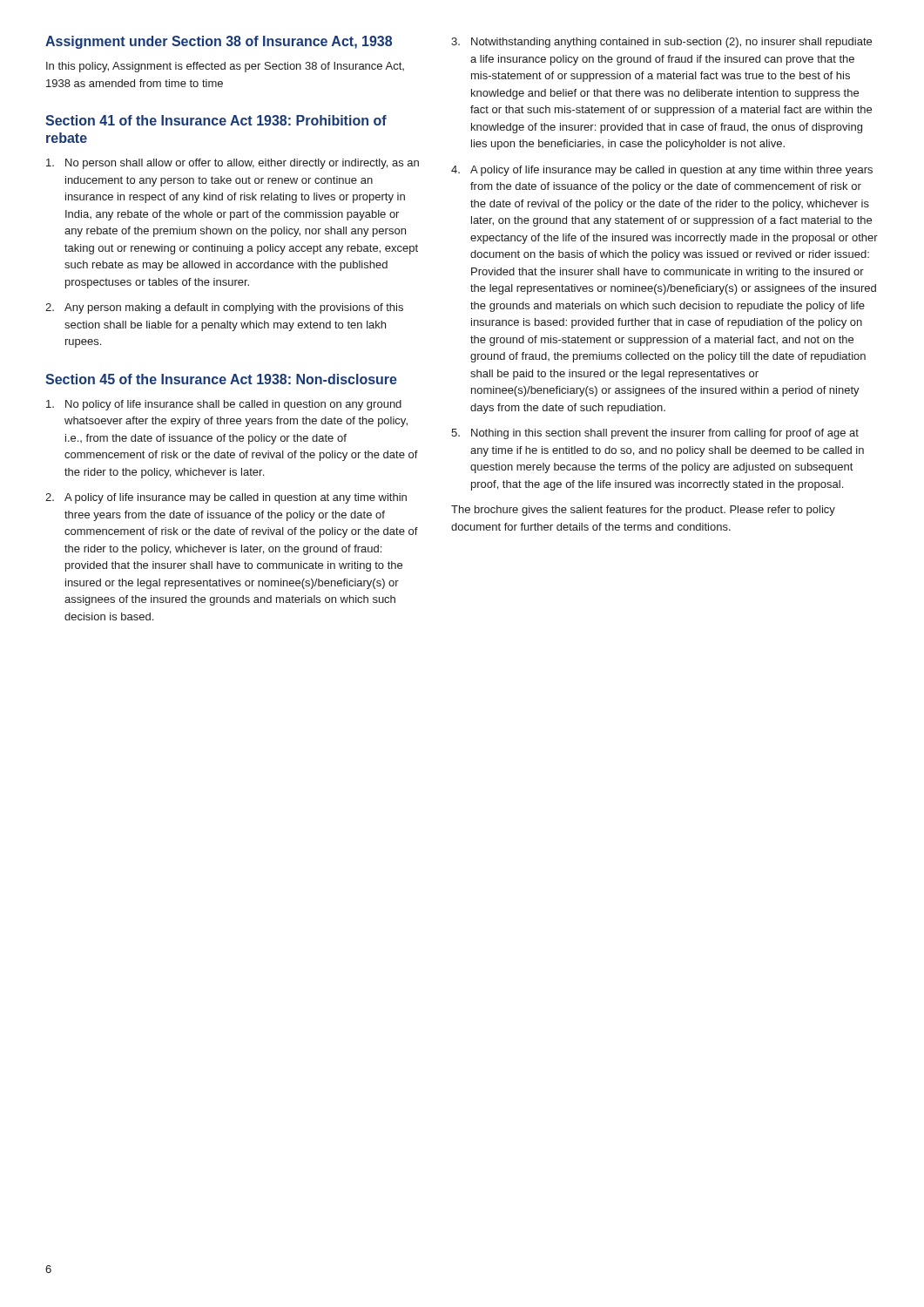Click on the section header with the text "Section 41 of"
The width and height of the screenshot is (924, 1307).
click(233, 130)
